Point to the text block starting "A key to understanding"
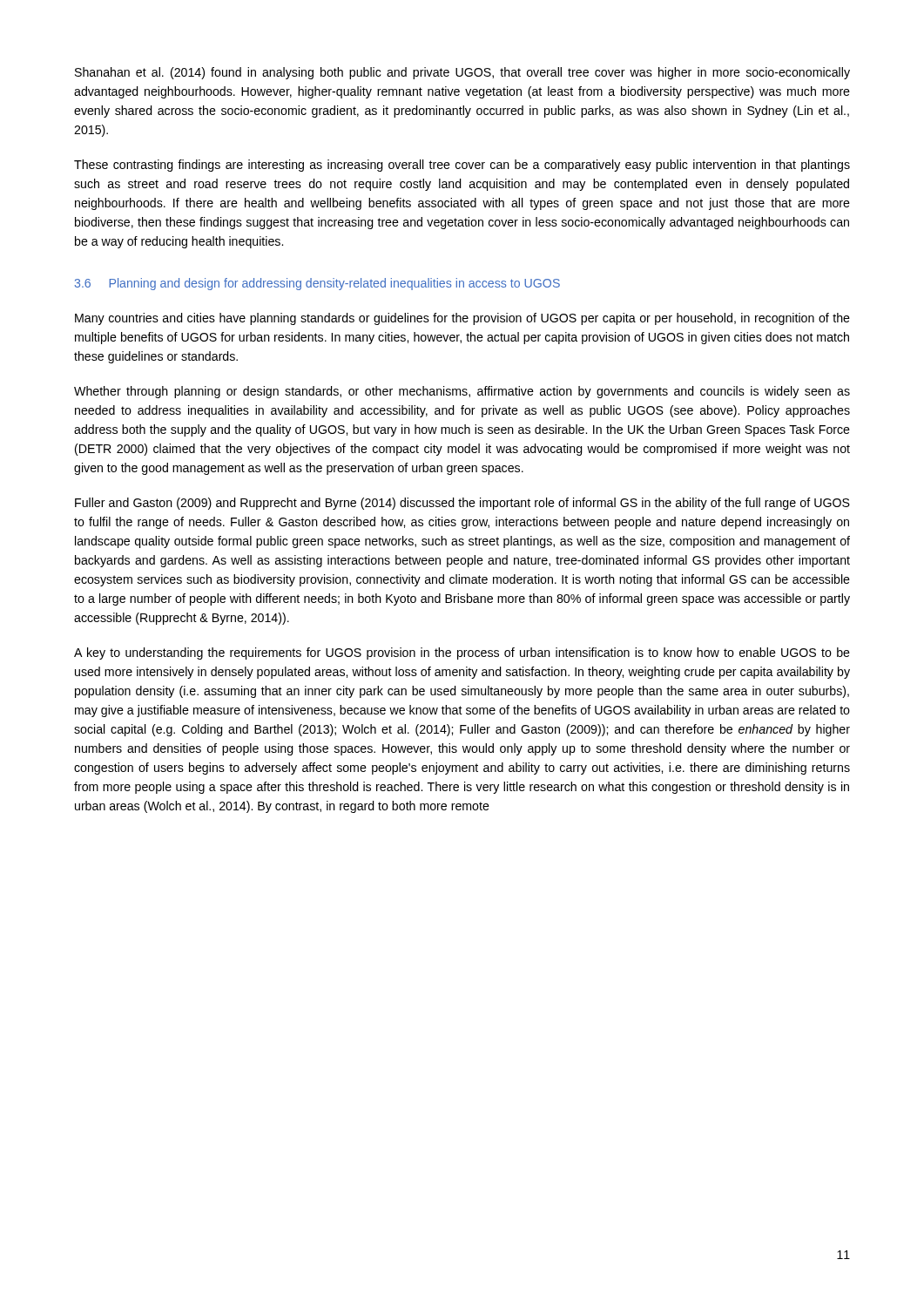 point(462,729)
